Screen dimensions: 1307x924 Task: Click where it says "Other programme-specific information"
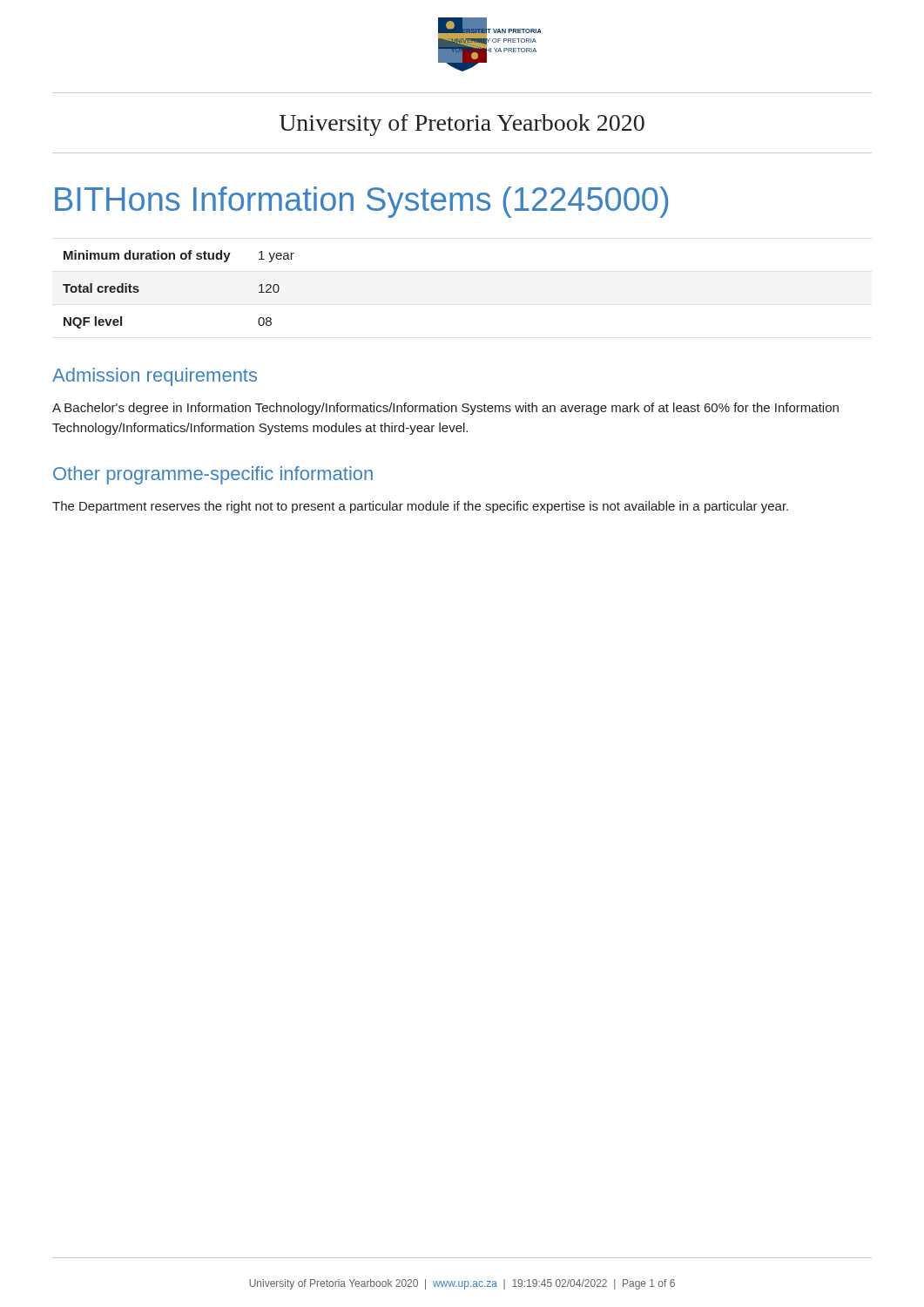click(213, 475)
